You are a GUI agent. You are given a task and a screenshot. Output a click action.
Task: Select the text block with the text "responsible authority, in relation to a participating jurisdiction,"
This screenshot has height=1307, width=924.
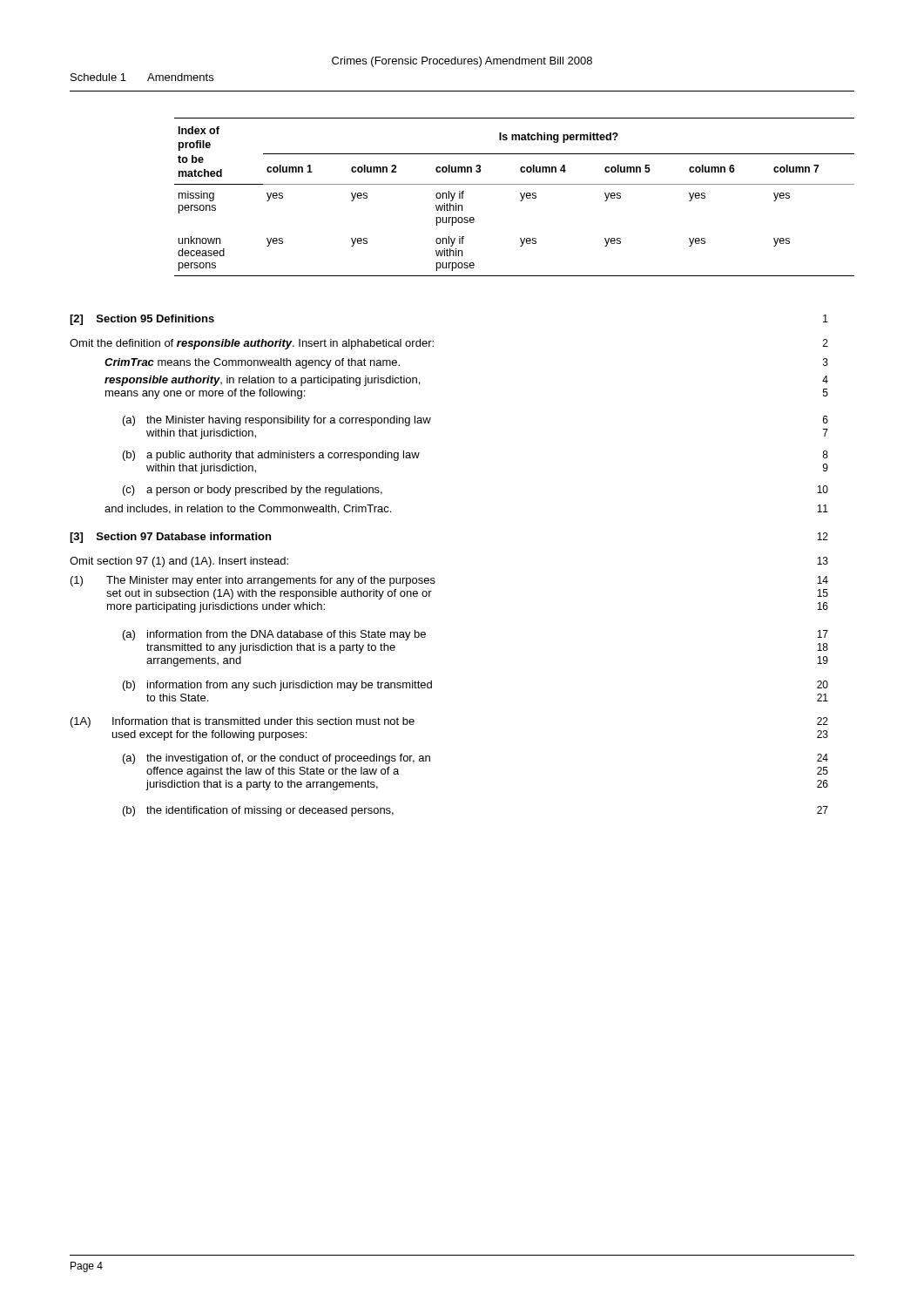pyautogui.click(x=267, y=380)
